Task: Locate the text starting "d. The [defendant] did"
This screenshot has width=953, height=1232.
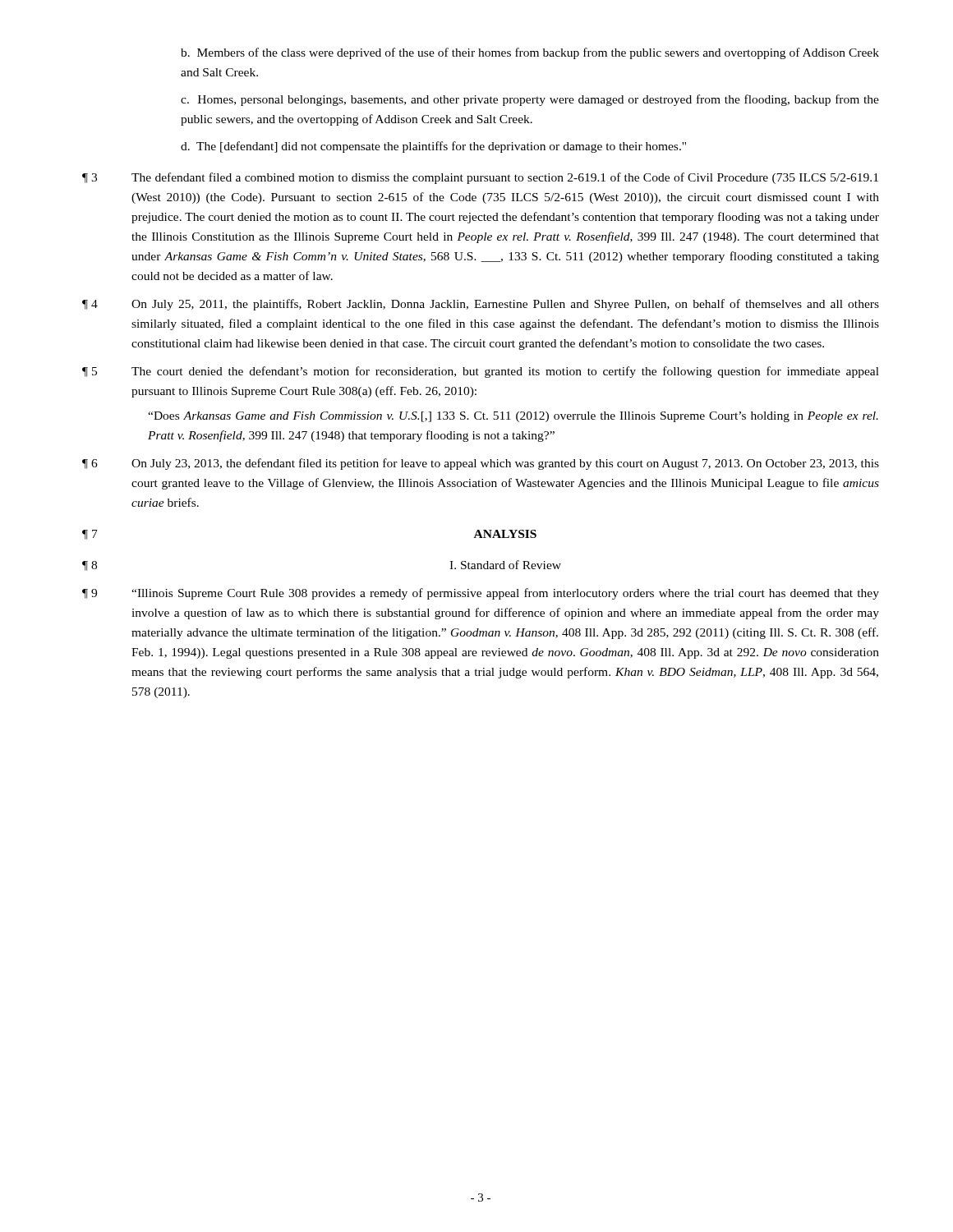Action: coord(434,146)
